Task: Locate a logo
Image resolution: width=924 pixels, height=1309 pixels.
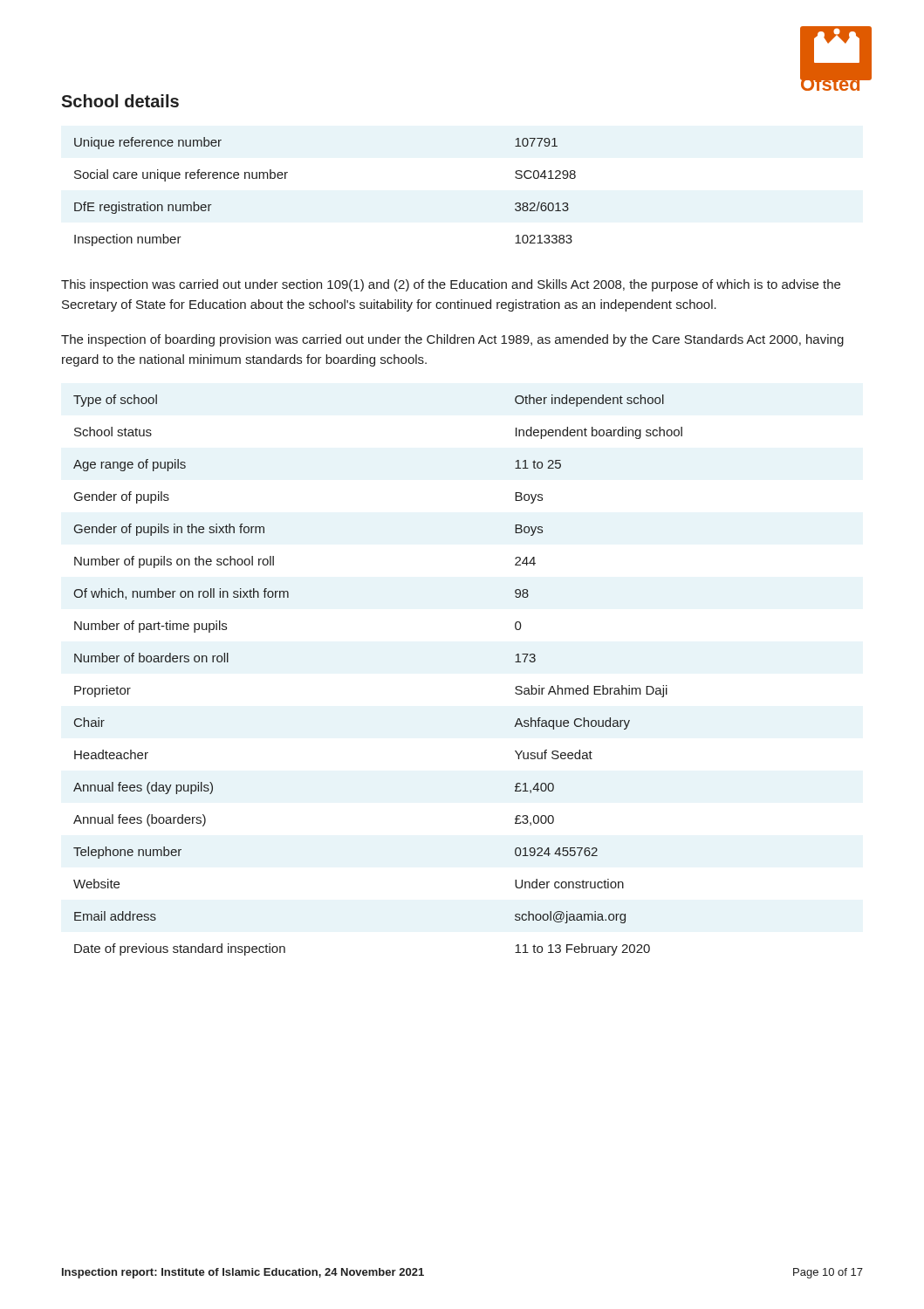Action: click(x=824, y=62)
